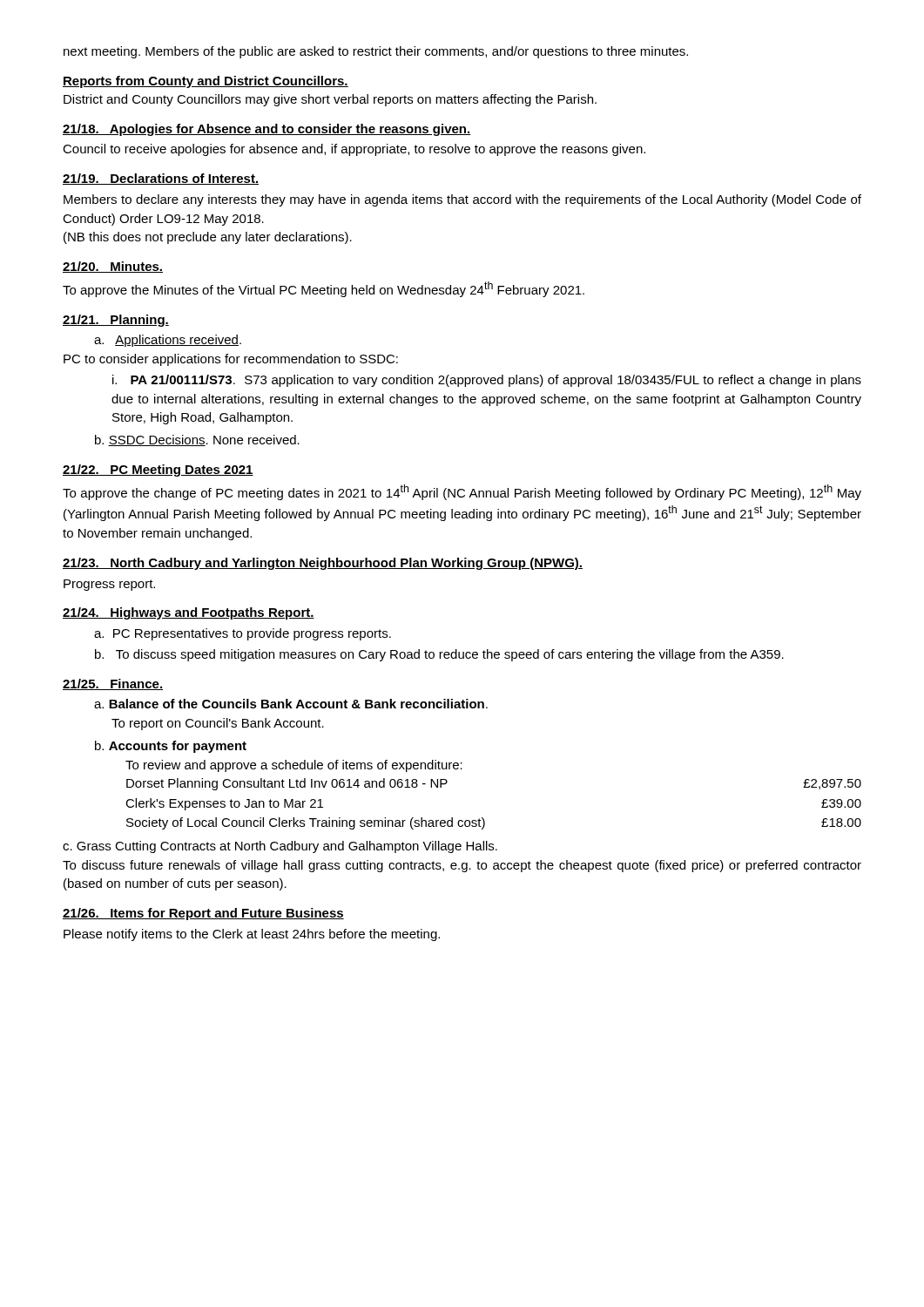Screen dimensions: 1307x924
Task: Click on the text block containing "next meeting. Members of the public are asked"
Action: (x=376, y=51)
